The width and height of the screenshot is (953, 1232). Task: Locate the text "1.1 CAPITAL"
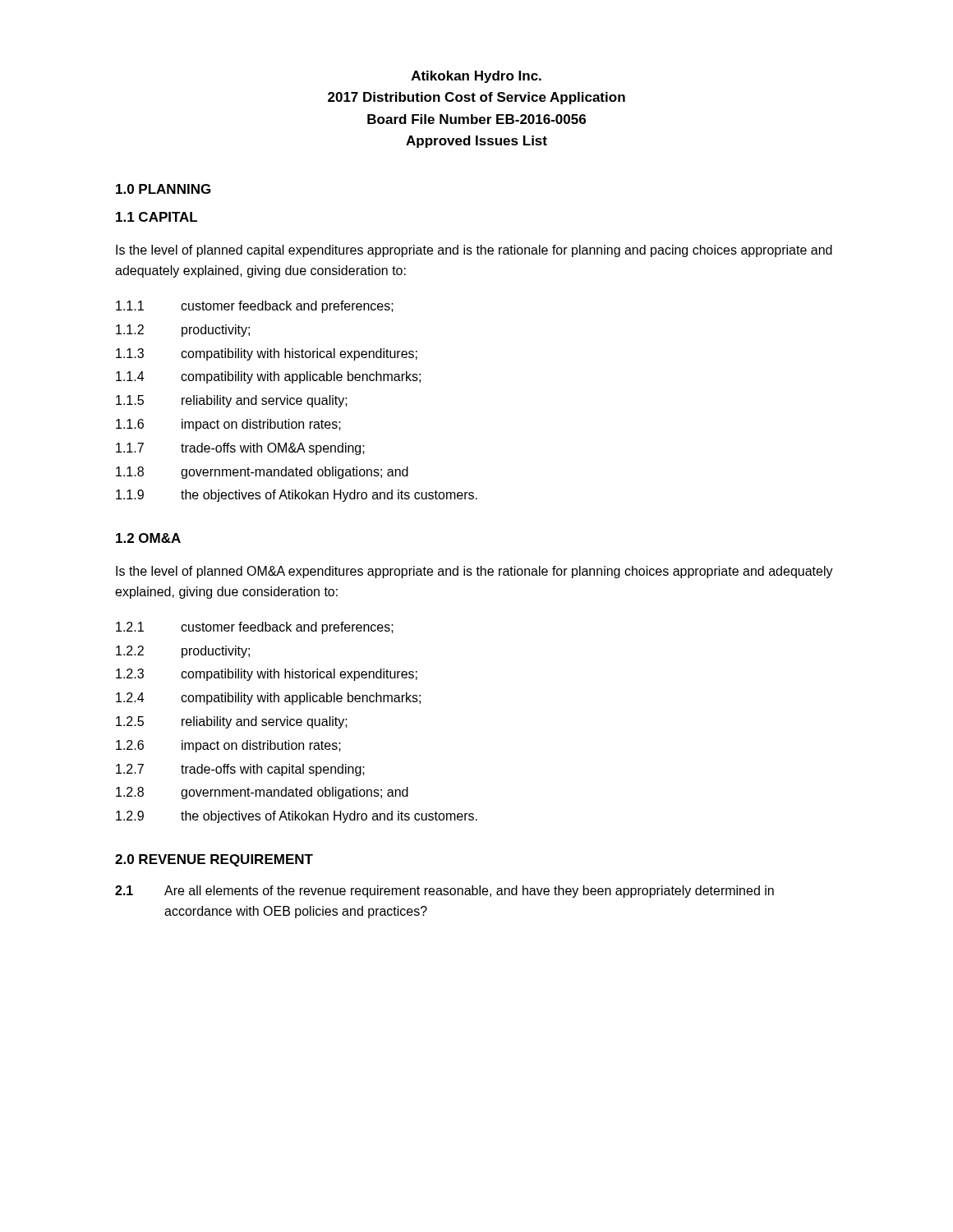coord(156,218)
